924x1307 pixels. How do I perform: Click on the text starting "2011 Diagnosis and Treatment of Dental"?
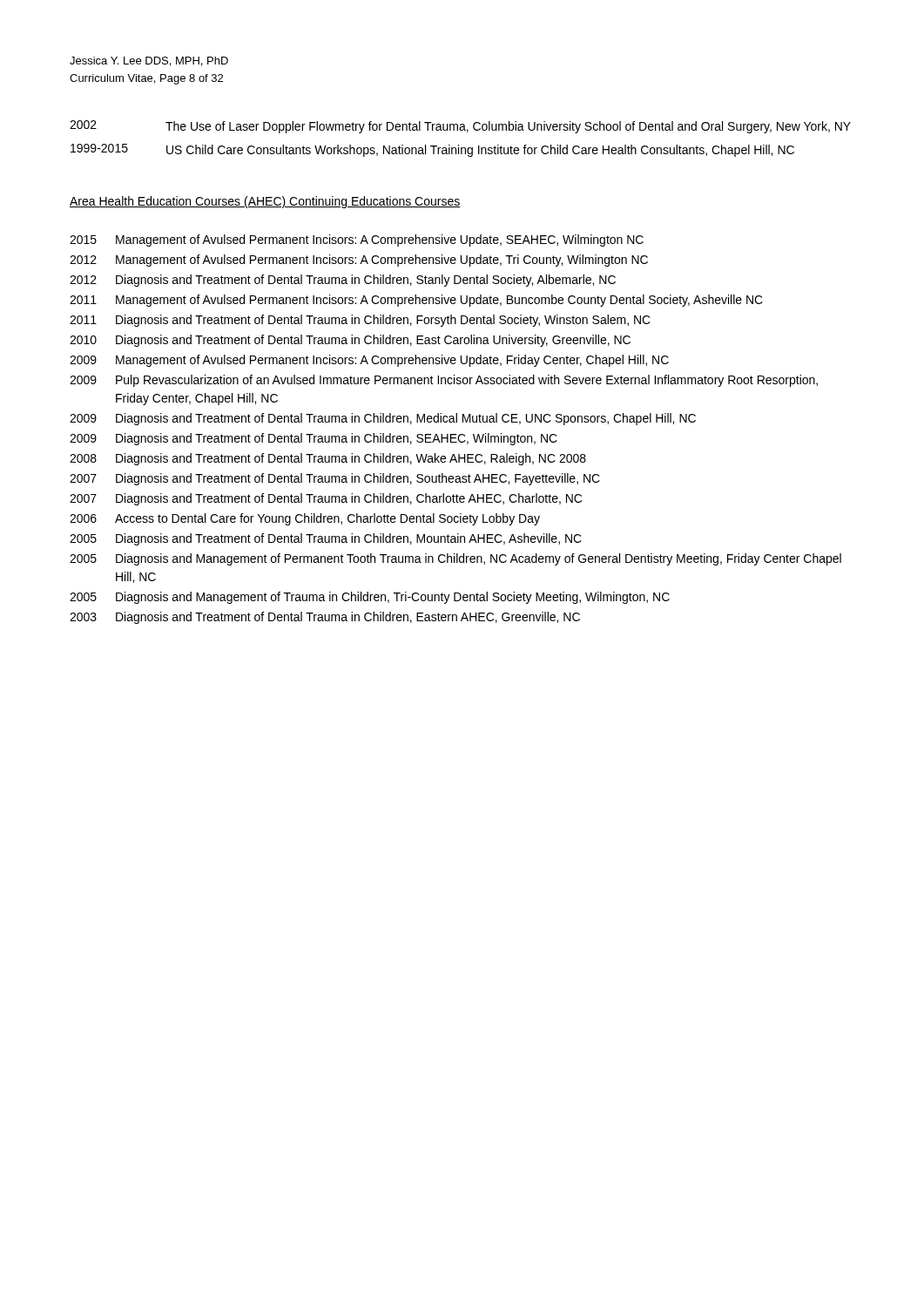coord(462,320)
